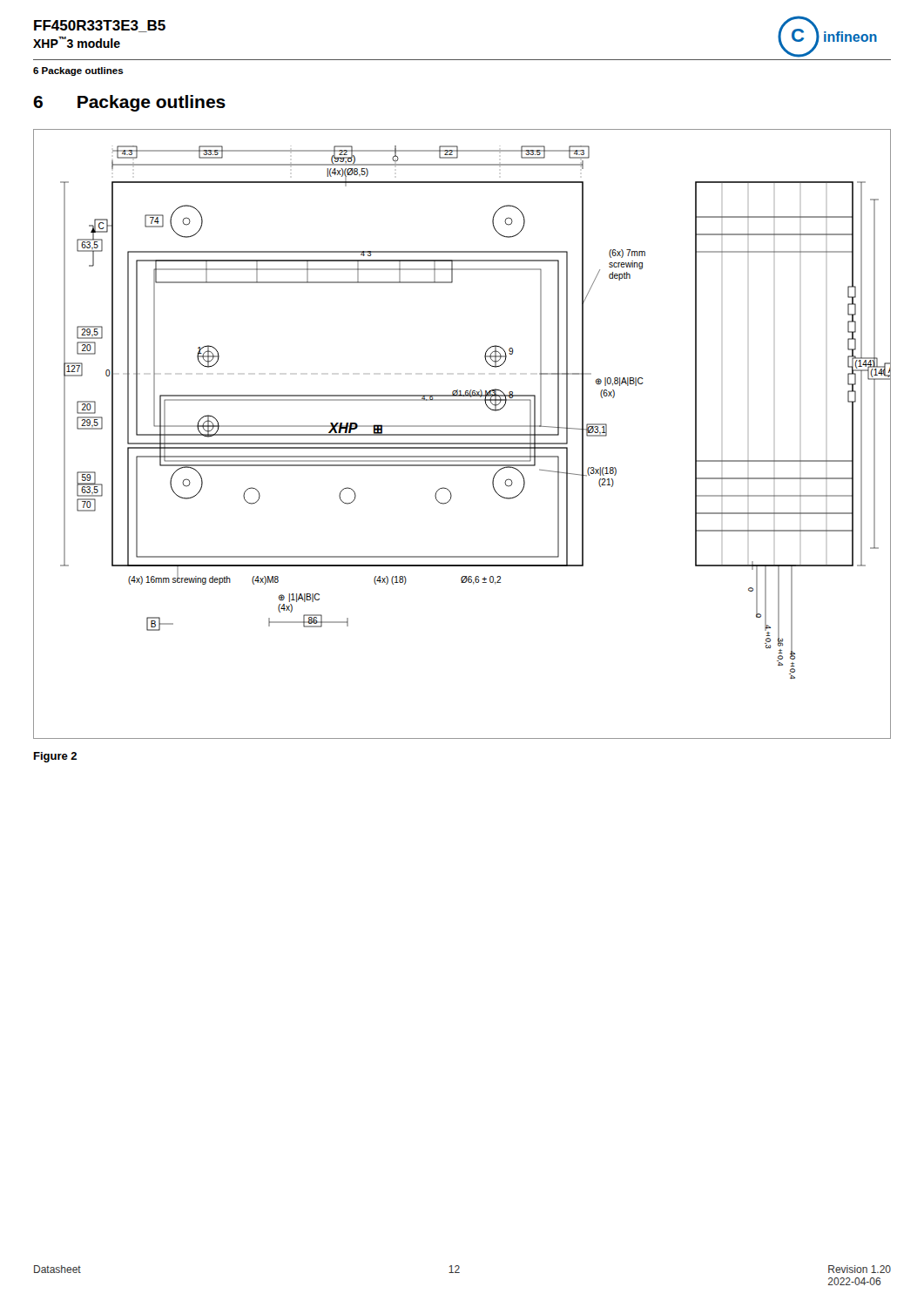The height and width of the screenshot is (1307, 924).
Task: Locate the element starting "Package outlines"
Action: (151, 101)
